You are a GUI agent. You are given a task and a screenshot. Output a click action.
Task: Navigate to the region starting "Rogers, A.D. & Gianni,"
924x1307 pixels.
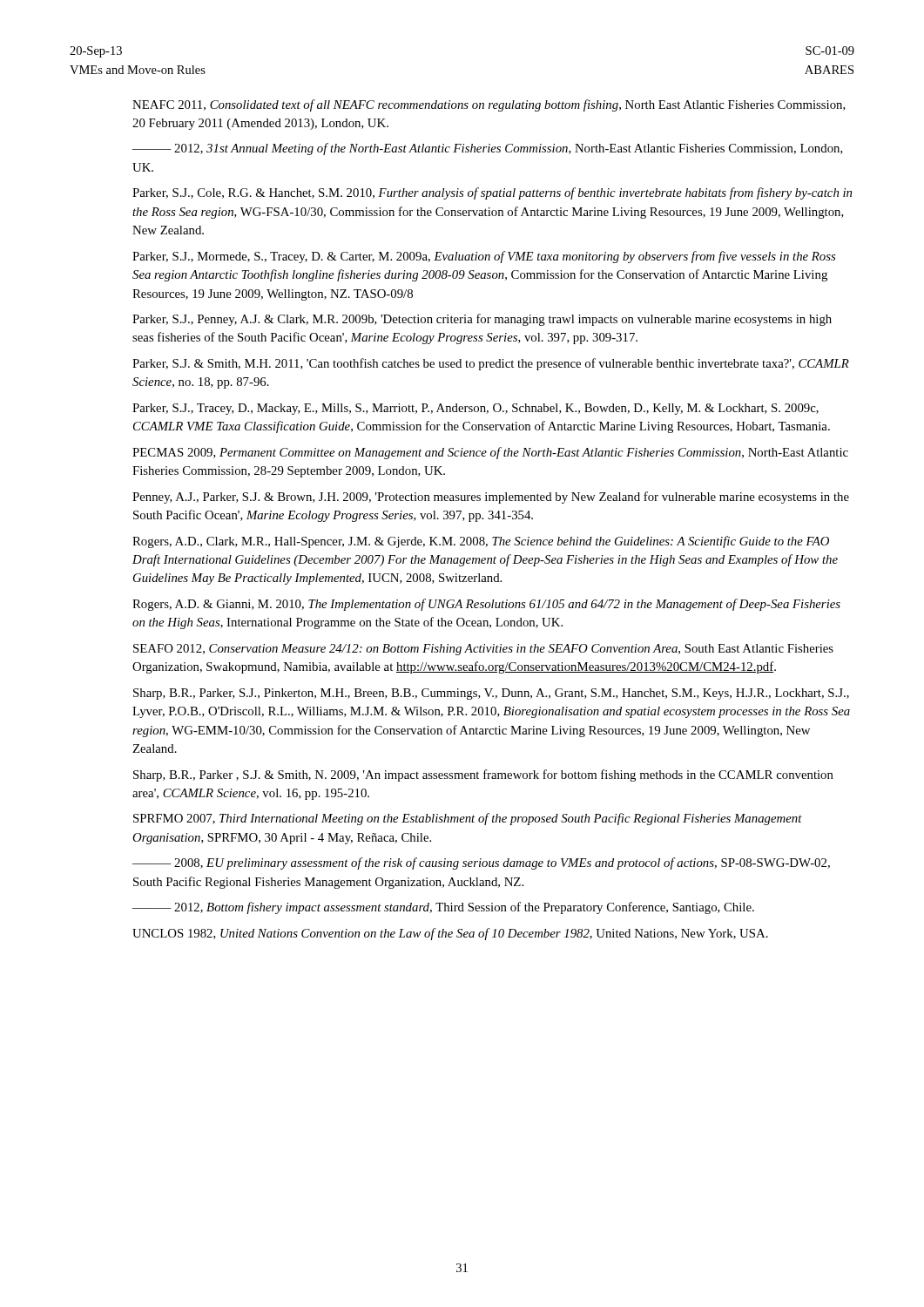[x=486, y=613]
